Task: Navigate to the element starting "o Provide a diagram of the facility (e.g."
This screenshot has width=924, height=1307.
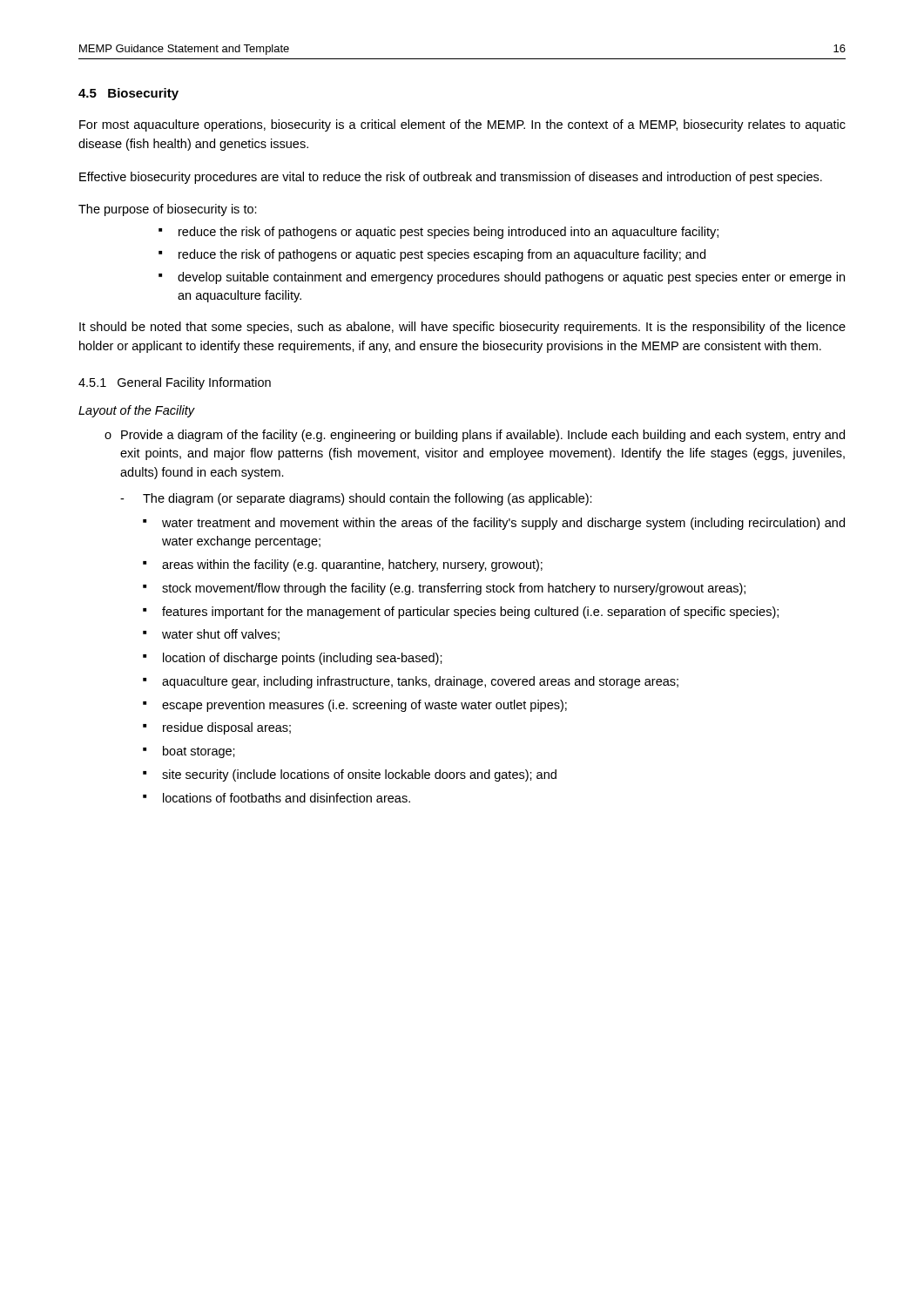Action: pyautogui.click(x=462, y=621)
